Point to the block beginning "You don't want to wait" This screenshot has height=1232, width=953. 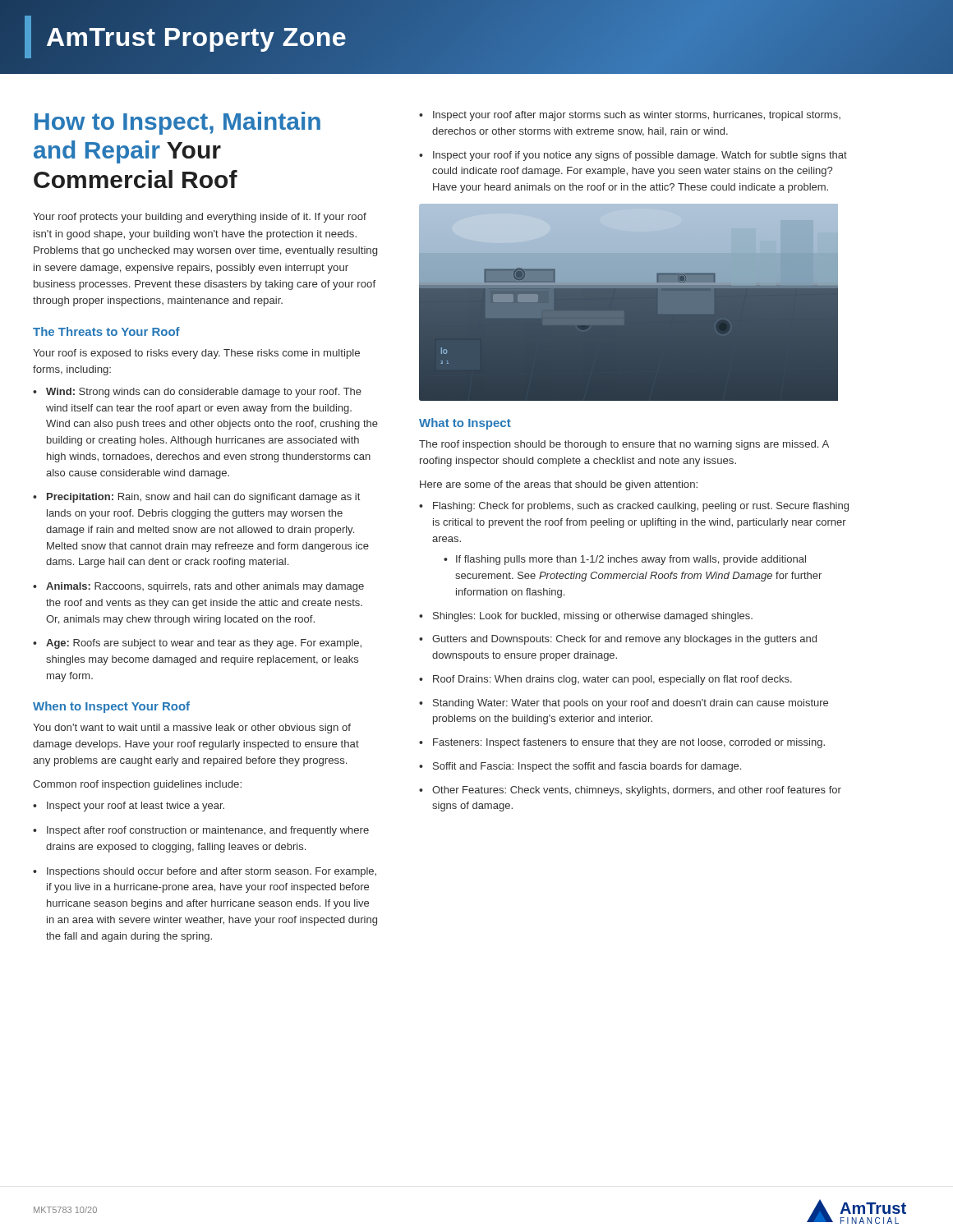[196, 744]
